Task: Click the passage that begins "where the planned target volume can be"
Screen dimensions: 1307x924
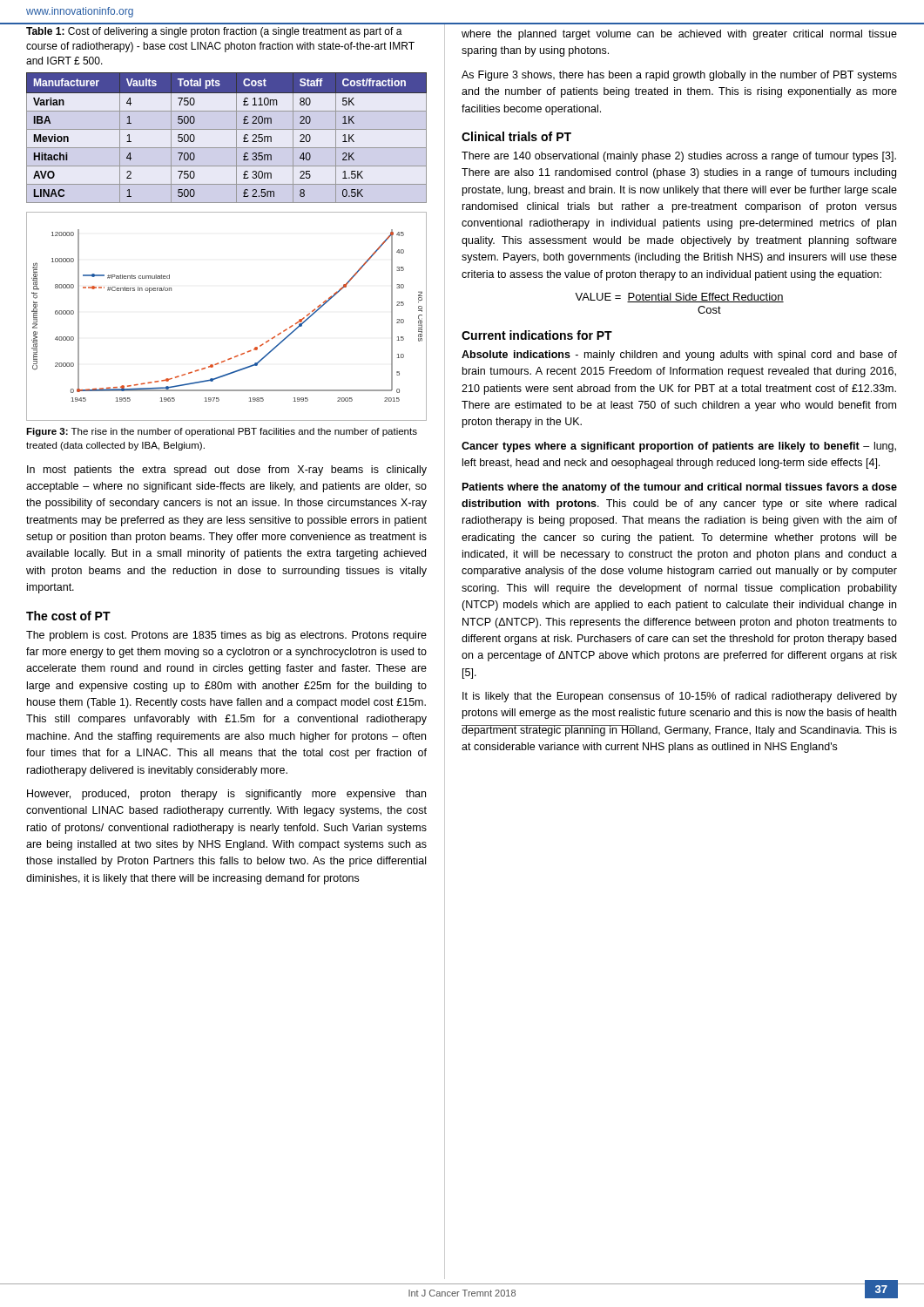Action: tap(679, 42)
